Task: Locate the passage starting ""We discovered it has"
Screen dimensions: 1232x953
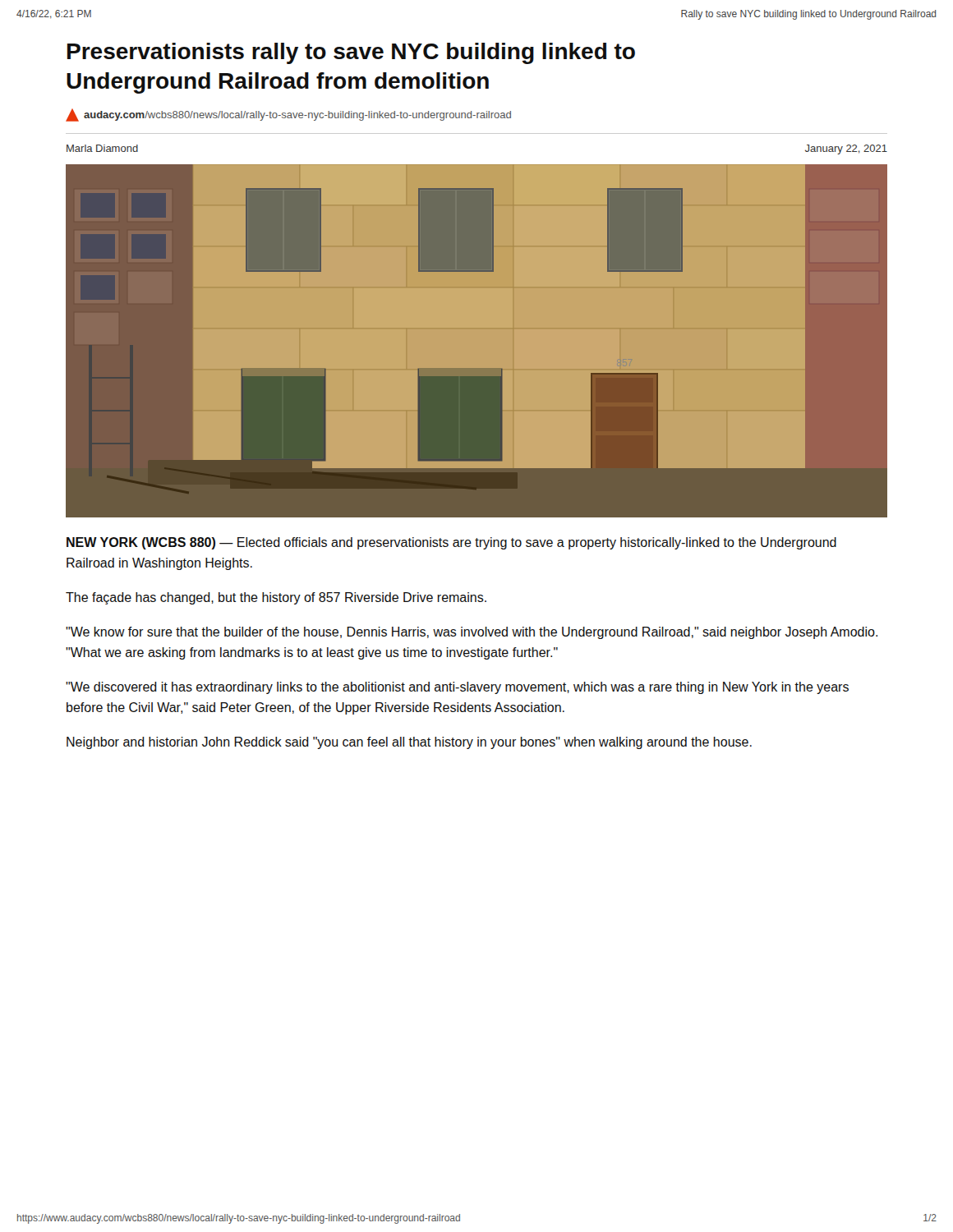Action: (457, 697)
